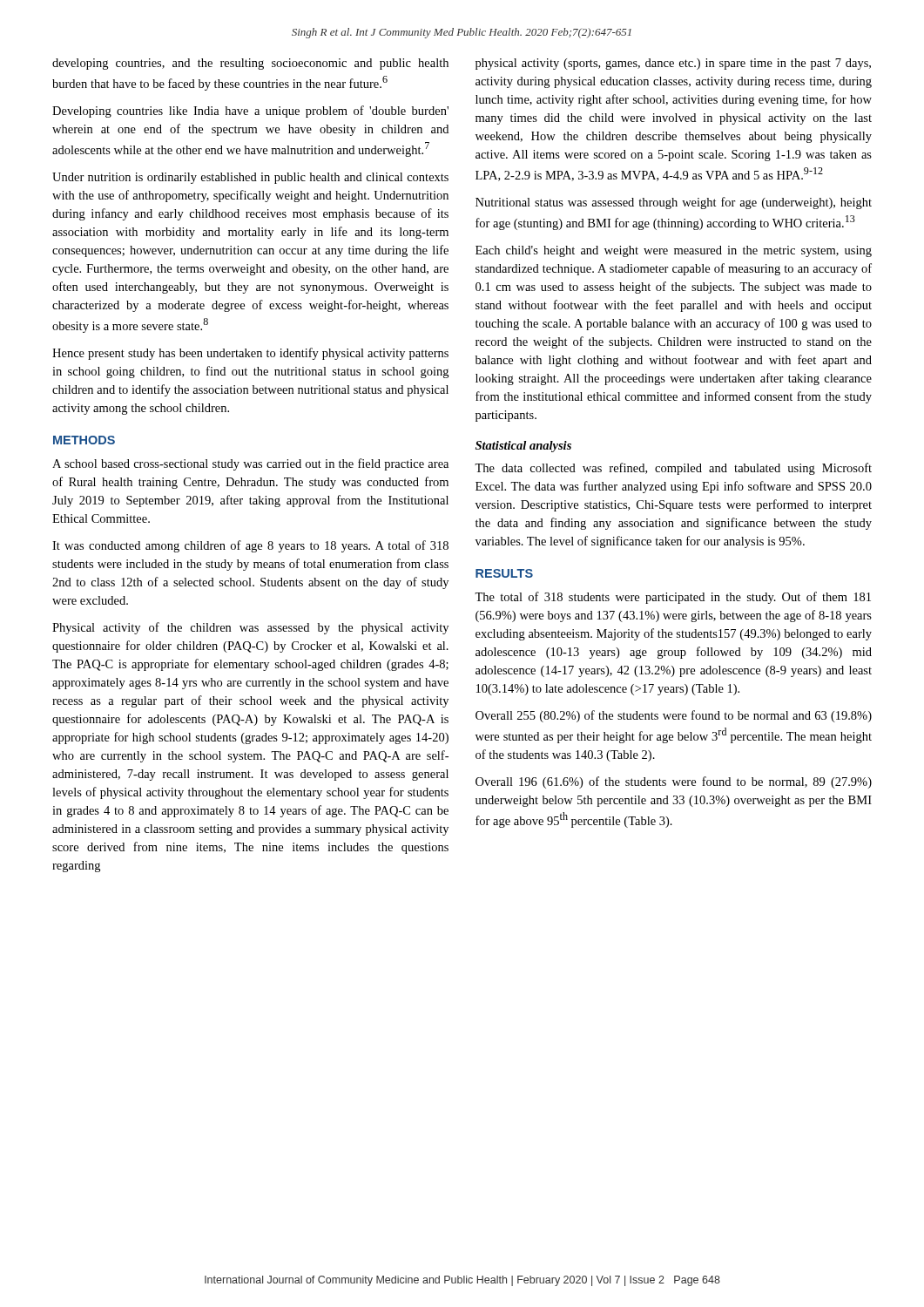Point to the block beginning "Hence present study has been undertaken to identify"
This screenshot has height=1307, width=924.
[251, 381]
